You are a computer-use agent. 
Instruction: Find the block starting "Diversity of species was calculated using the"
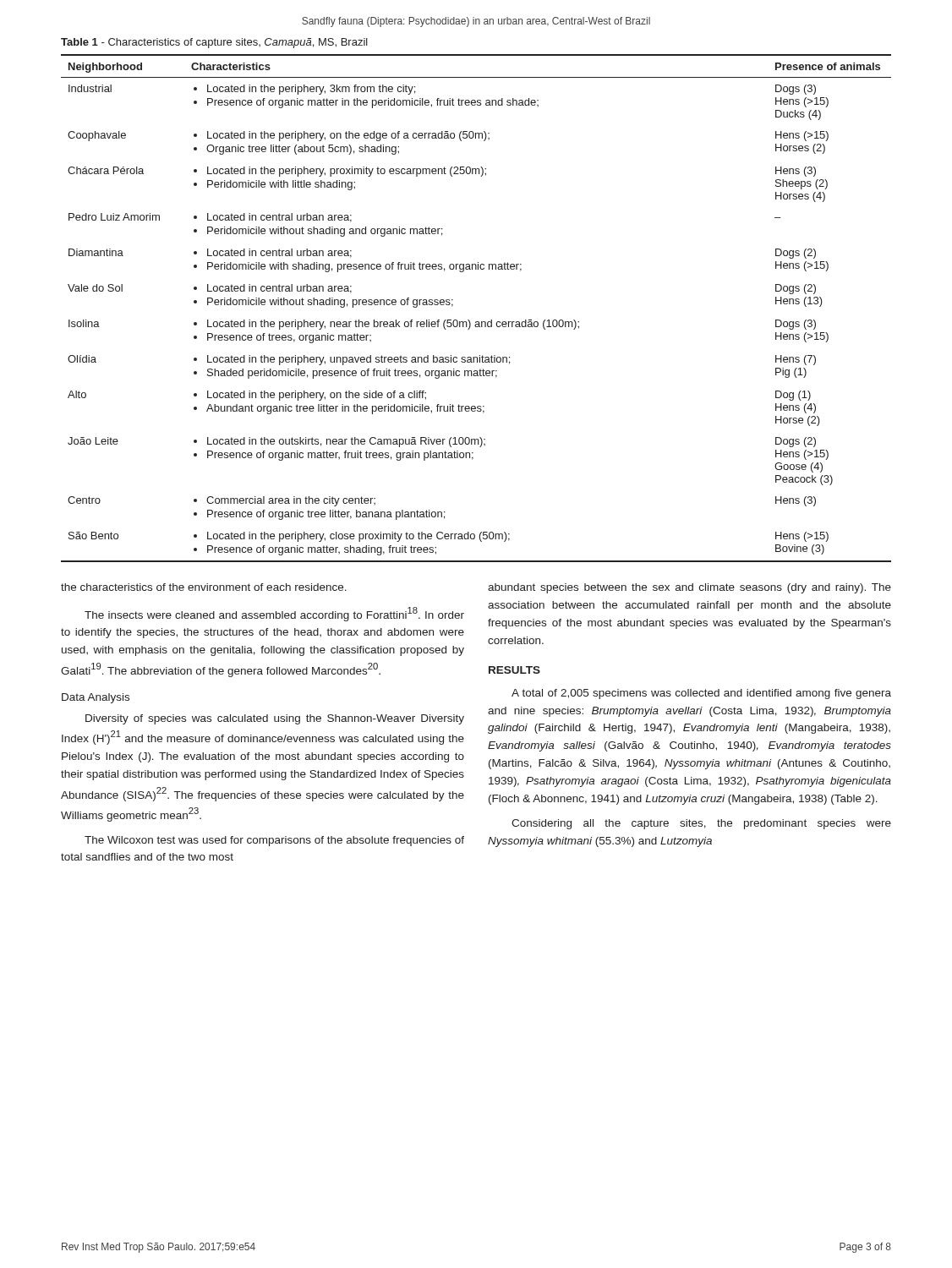pyautogui.click(x=263, y=788)
